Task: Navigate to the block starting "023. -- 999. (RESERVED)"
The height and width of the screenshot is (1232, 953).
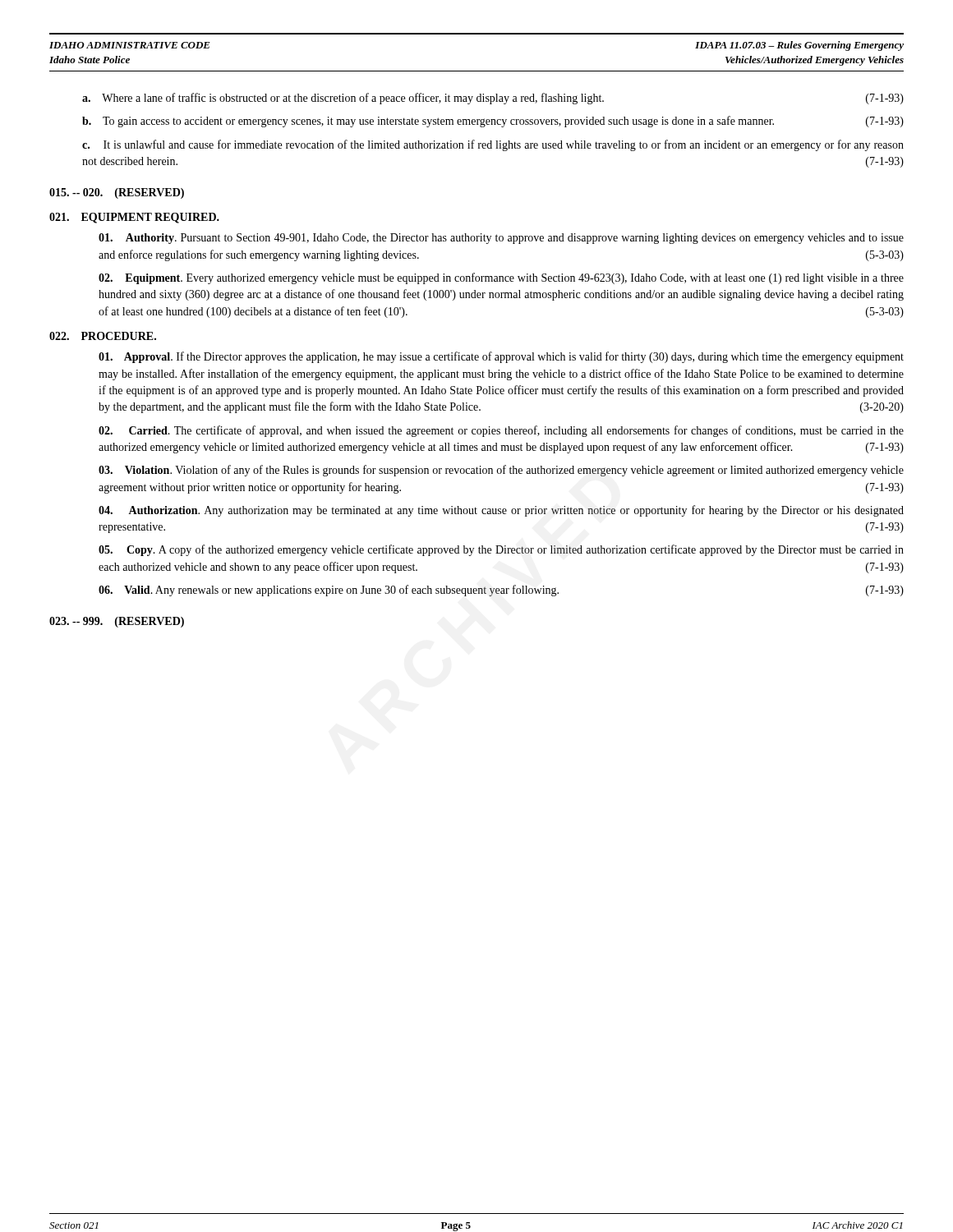Action: 117,622
